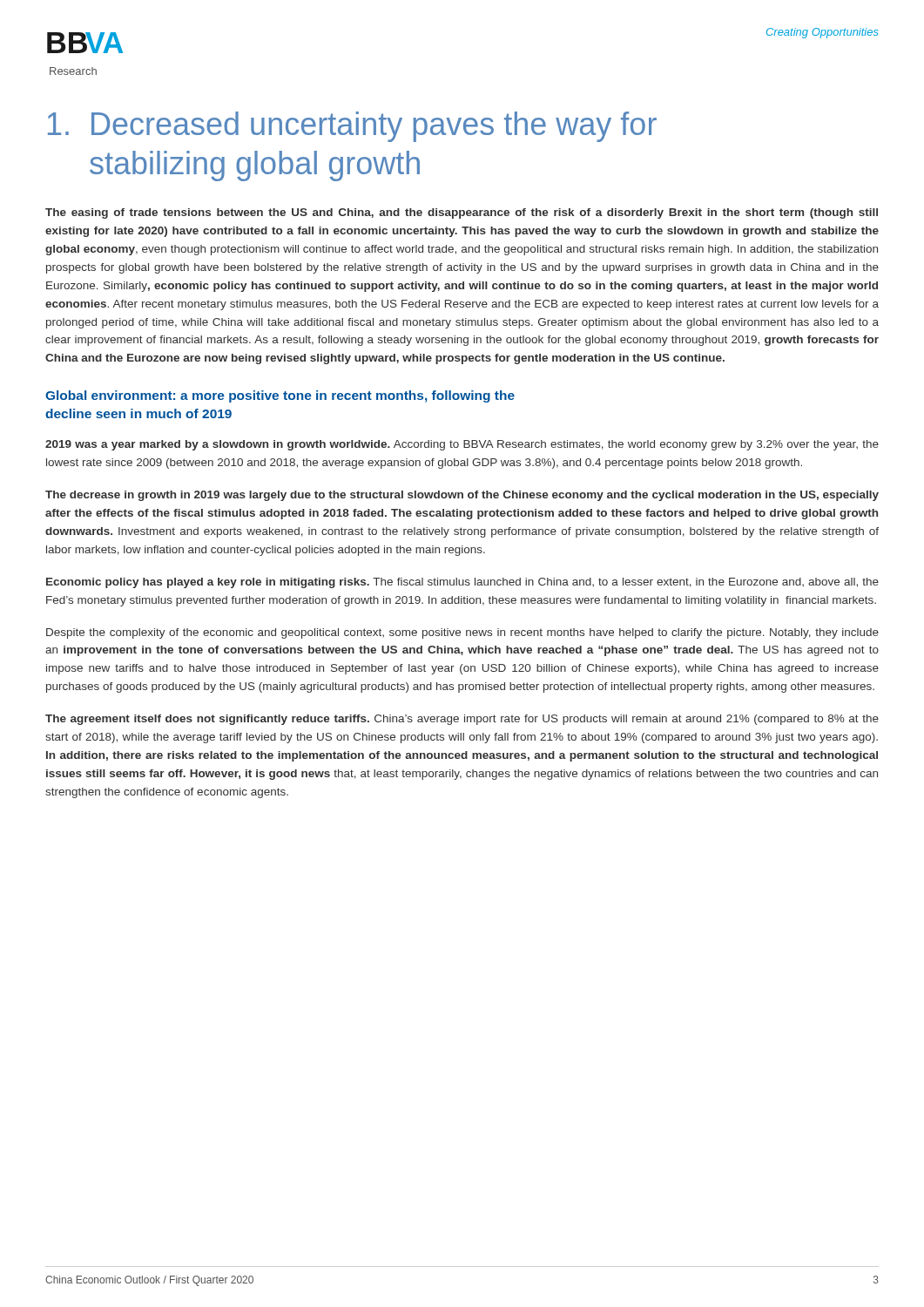Locate the title that opens with "1. Decreased uncertainty paves the way"
This screenshot has width=924, height=1307.
462,144
